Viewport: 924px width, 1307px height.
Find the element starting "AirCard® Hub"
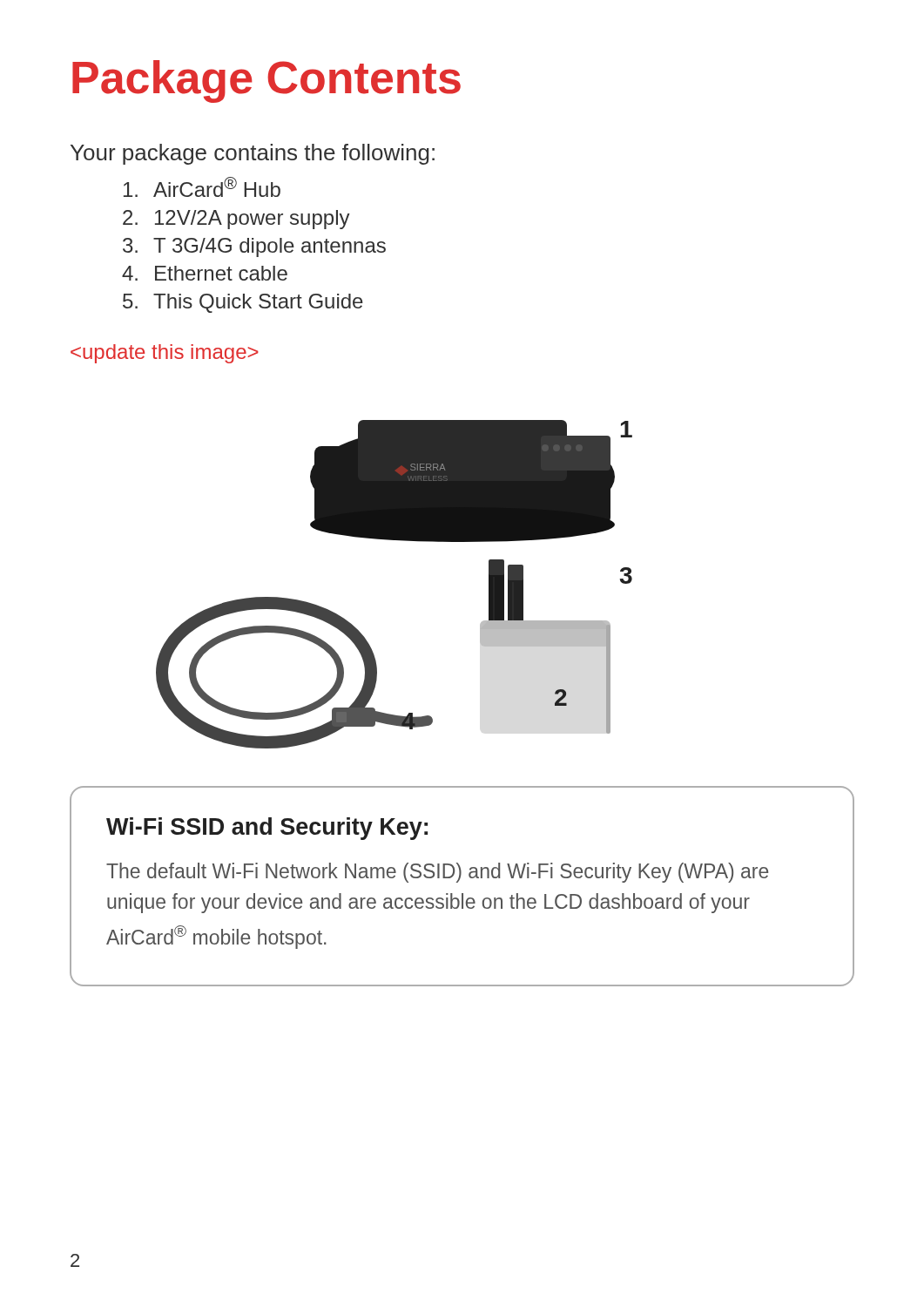(x=202, y=188)
